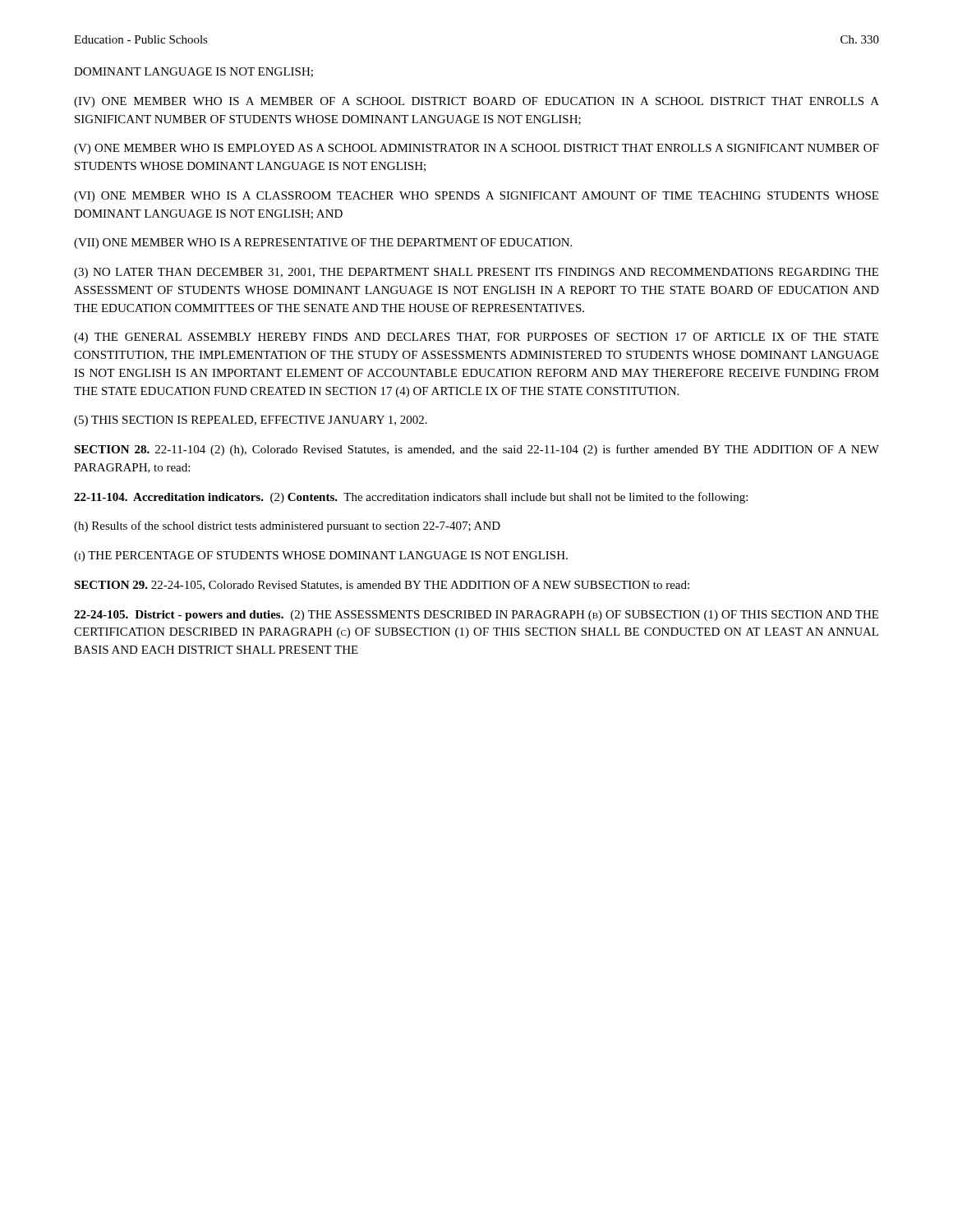
Task: Locate the list item containing "(V) ONE MEMBER"
Action: pyautogui.click(x=476, y=157)
